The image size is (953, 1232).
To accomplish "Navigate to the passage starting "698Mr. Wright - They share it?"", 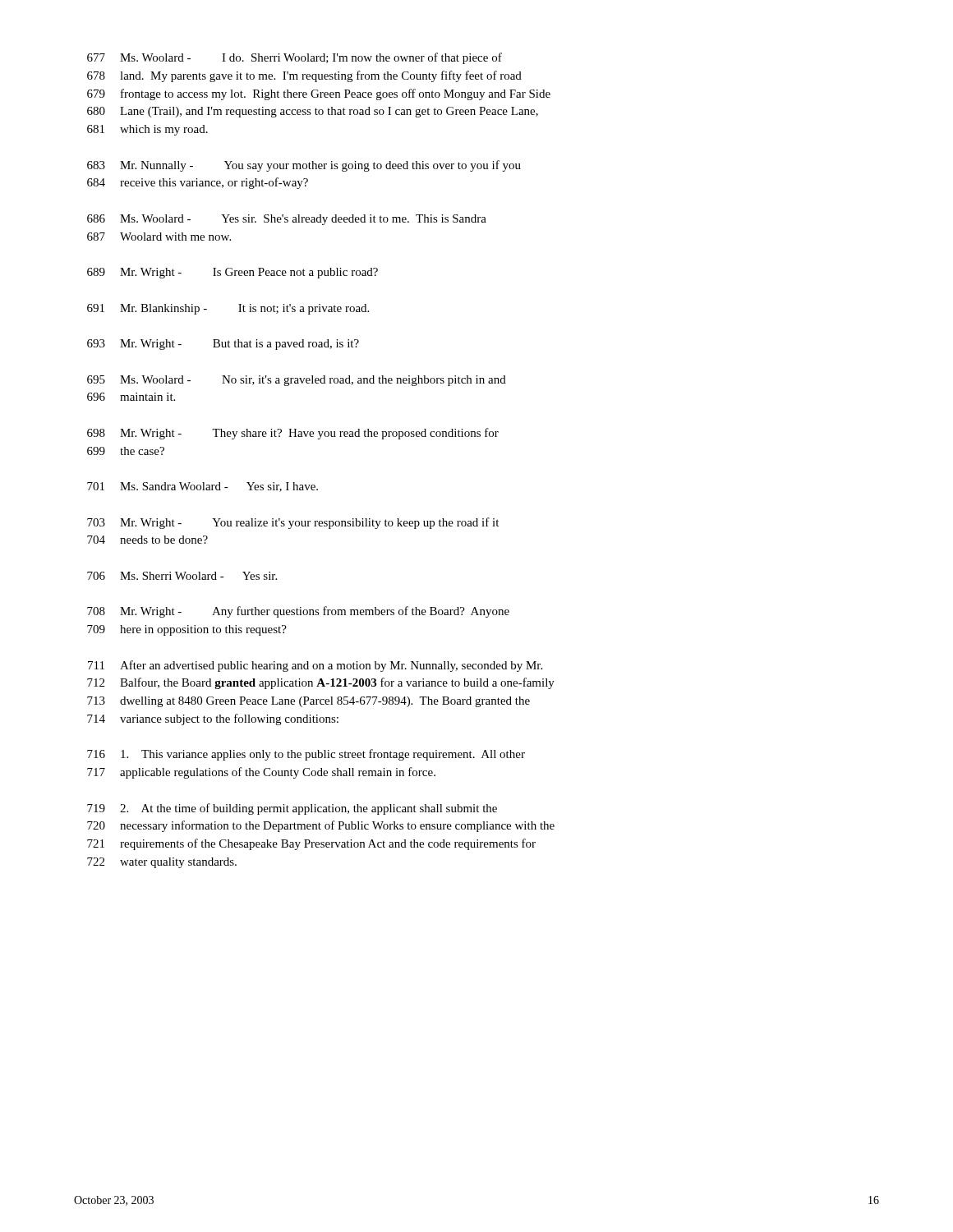I will pyautogui.click(x=293, y=434).
